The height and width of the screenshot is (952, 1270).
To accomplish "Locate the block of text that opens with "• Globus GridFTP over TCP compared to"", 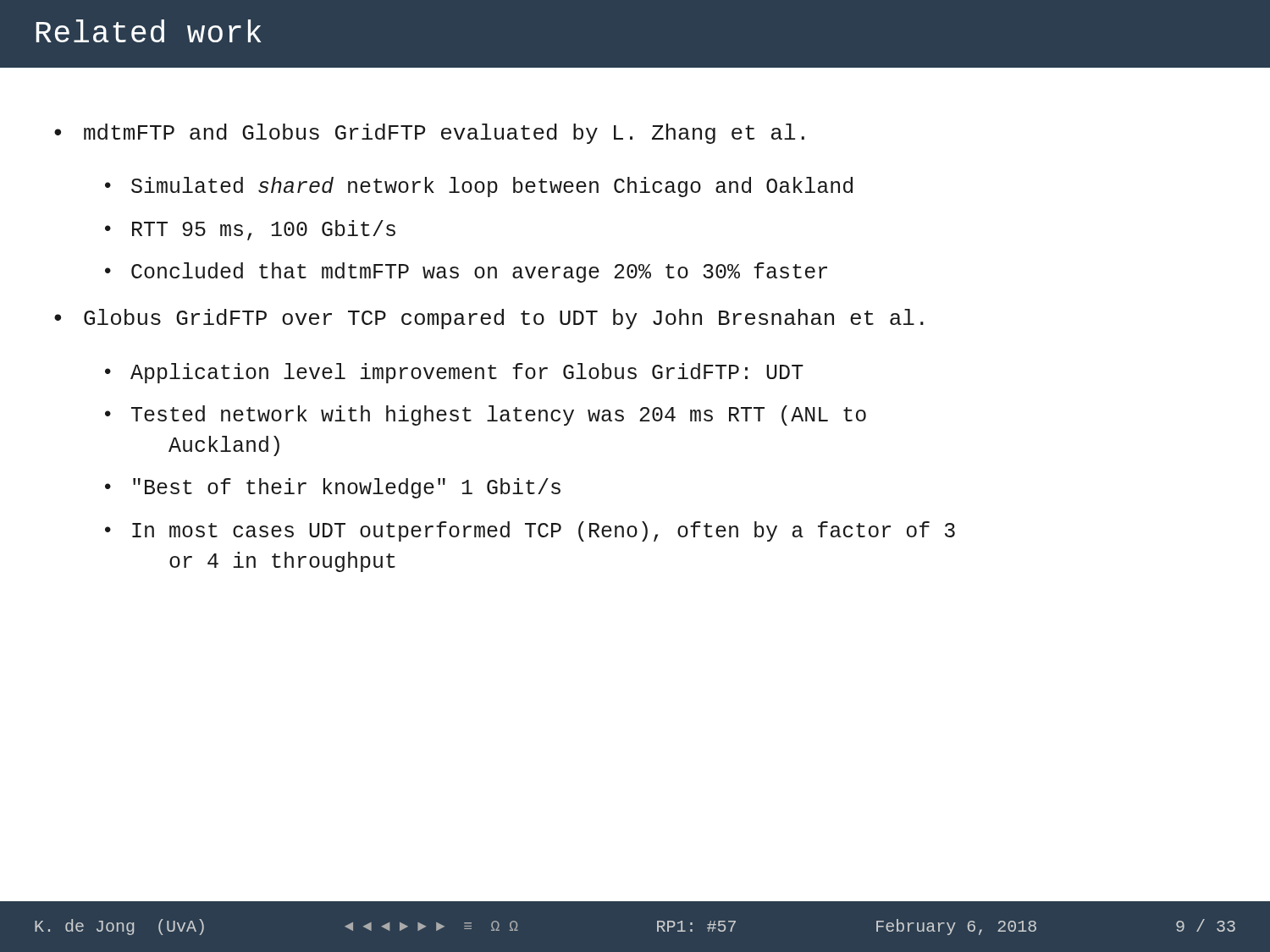I will [x=490, y=319].
